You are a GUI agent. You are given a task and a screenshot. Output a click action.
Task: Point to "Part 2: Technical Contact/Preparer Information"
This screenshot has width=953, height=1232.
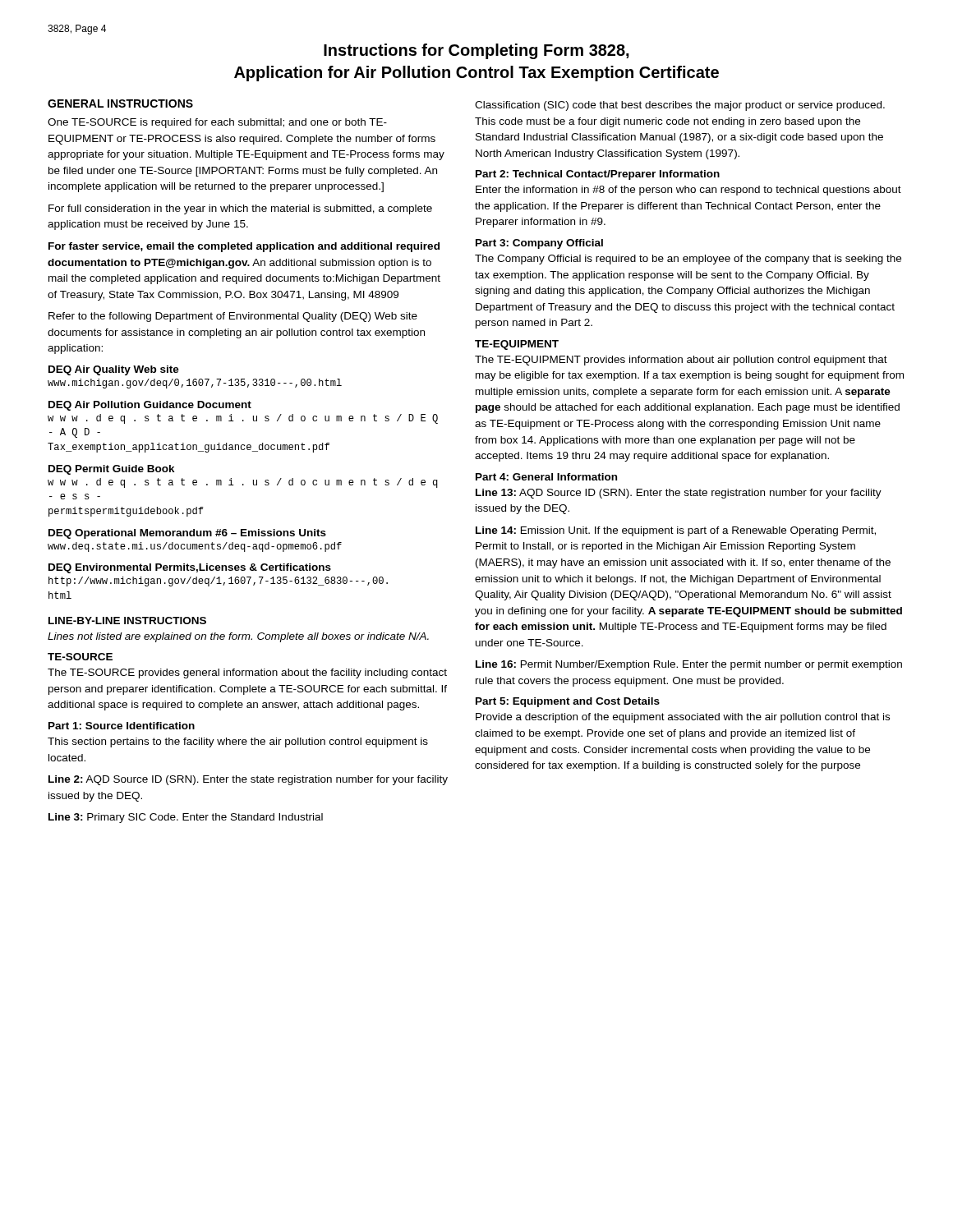click(597, 174)
